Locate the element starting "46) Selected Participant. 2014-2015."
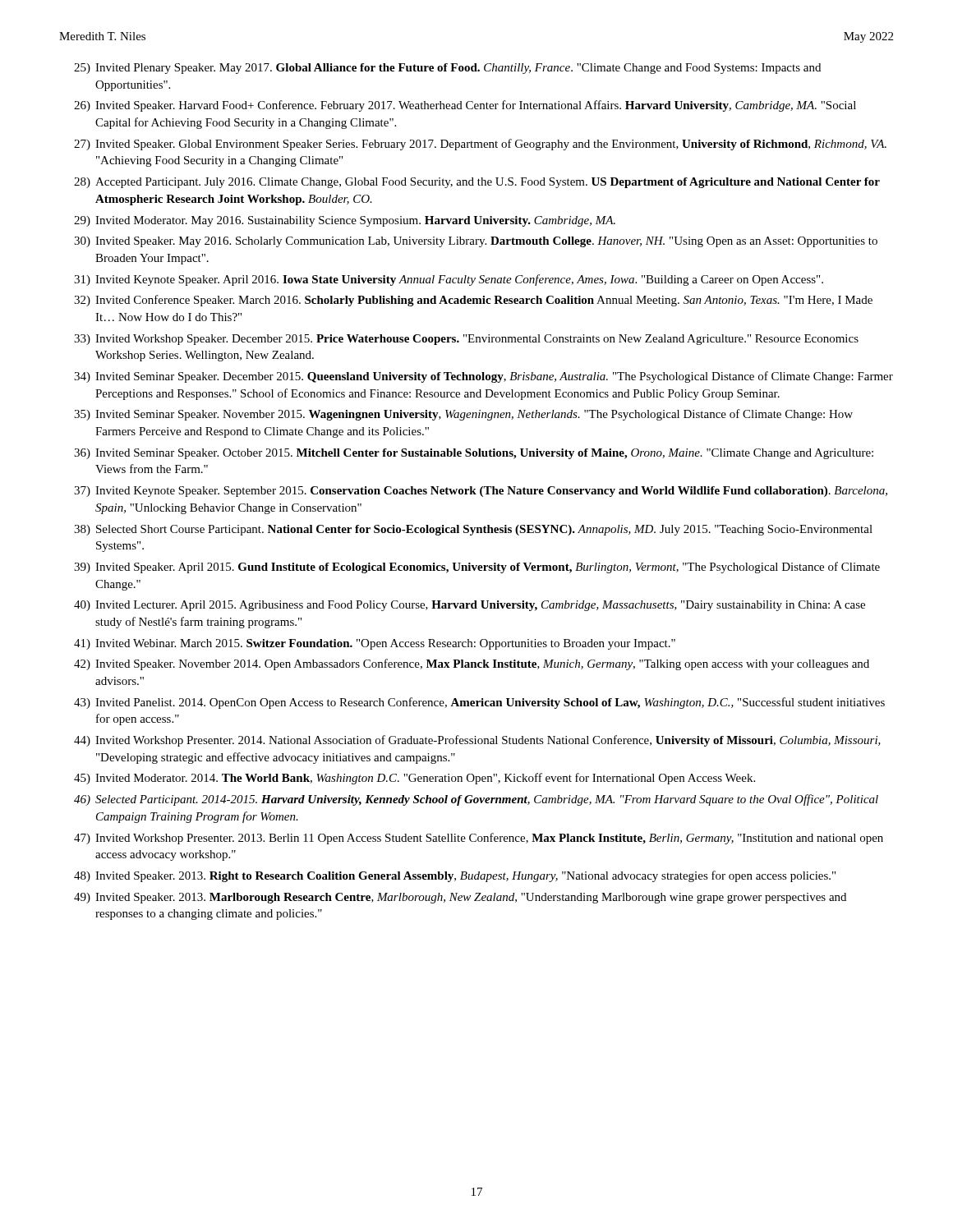953x1232 pixels. point(476,808)
